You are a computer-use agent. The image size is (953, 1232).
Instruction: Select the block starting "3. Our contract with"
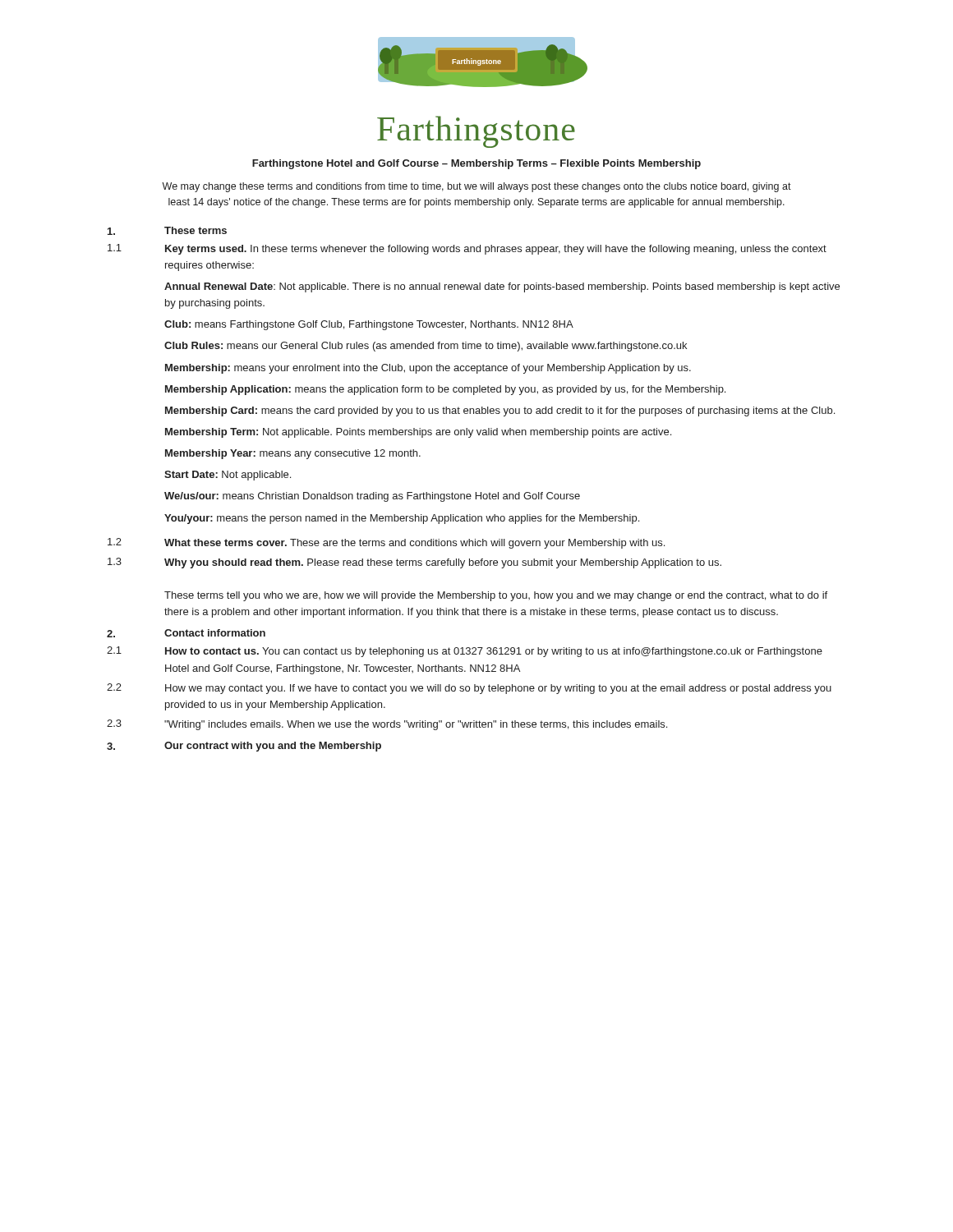[x=244, y=746]
